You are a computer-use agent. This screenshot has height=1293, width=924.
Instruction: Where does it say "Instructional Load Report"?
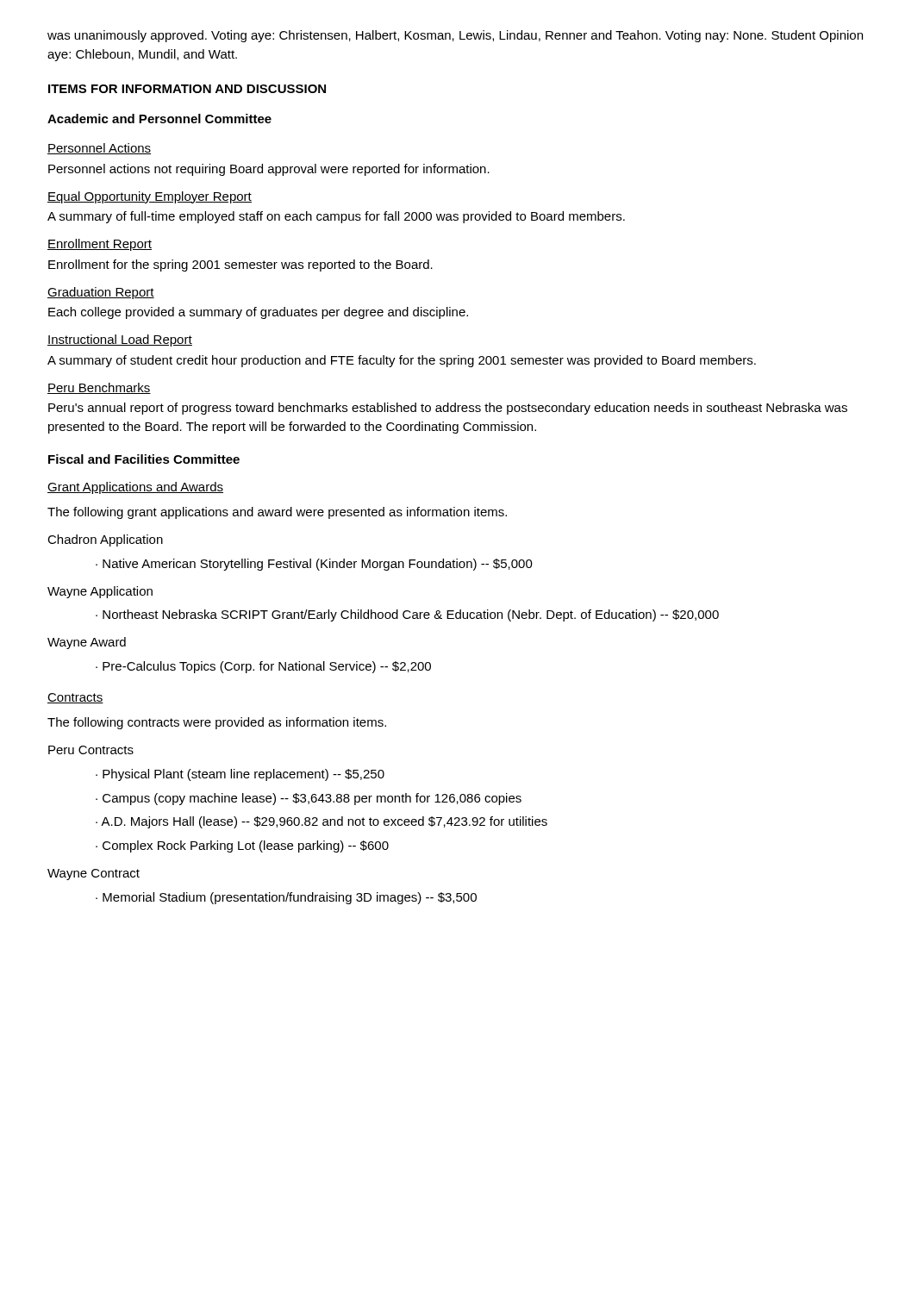[x=120, y=339]
